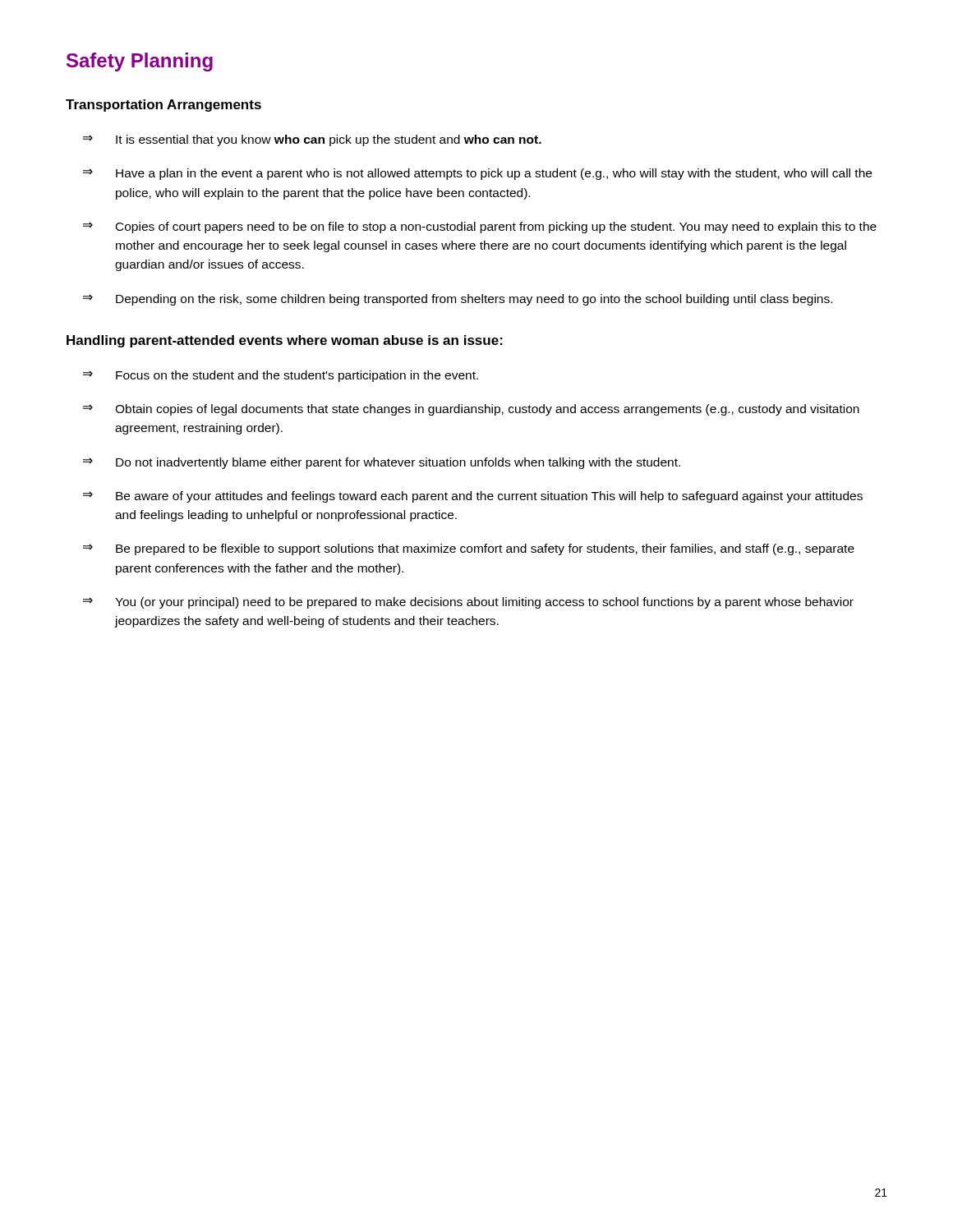Find the list item with the text "⇒ It is essential"
Viewport: 953px width, 1232px height.
(x=485, y=139)
